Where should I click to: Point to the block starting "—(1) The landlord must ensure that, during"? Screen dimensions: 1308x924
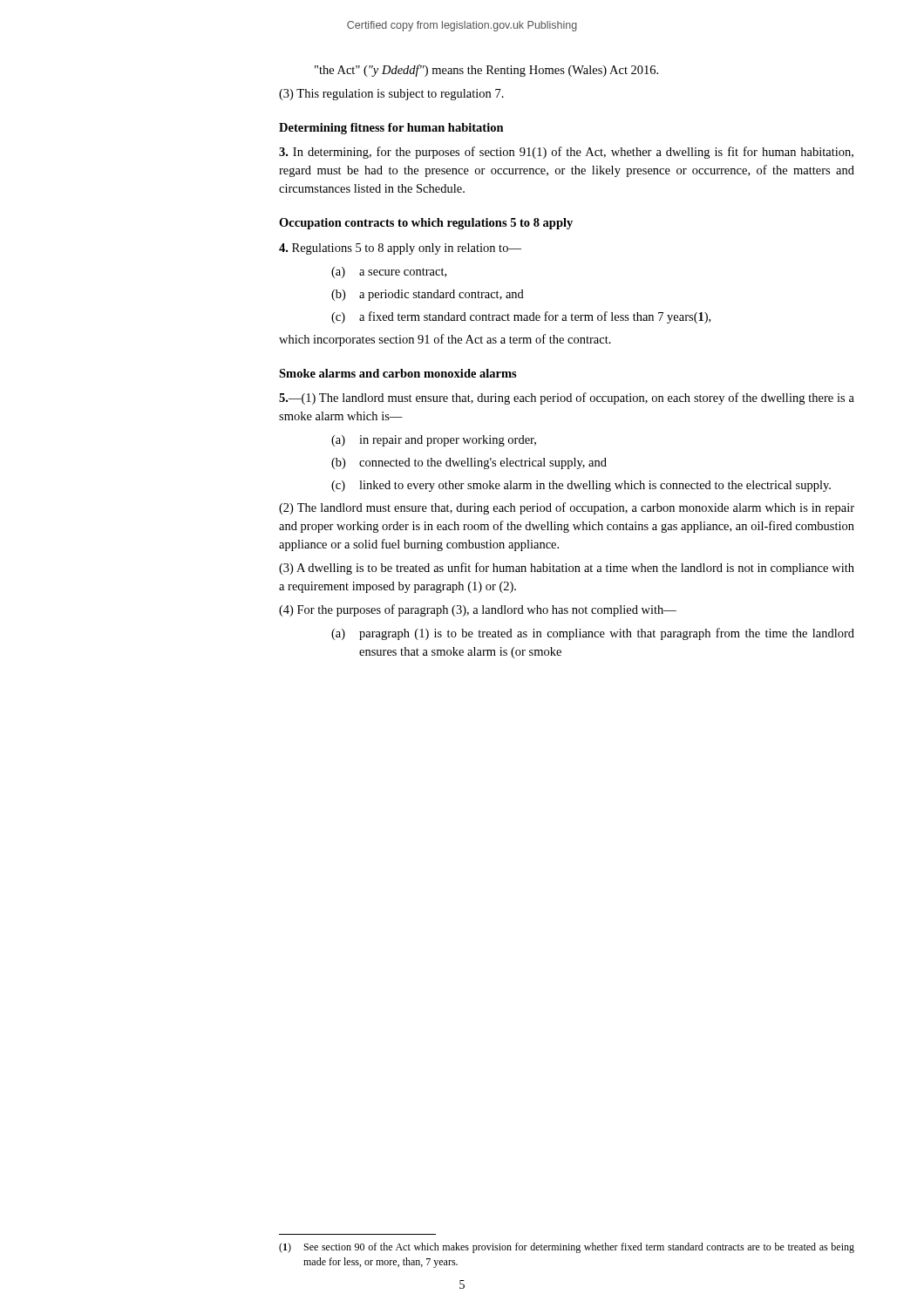(567, 407)
